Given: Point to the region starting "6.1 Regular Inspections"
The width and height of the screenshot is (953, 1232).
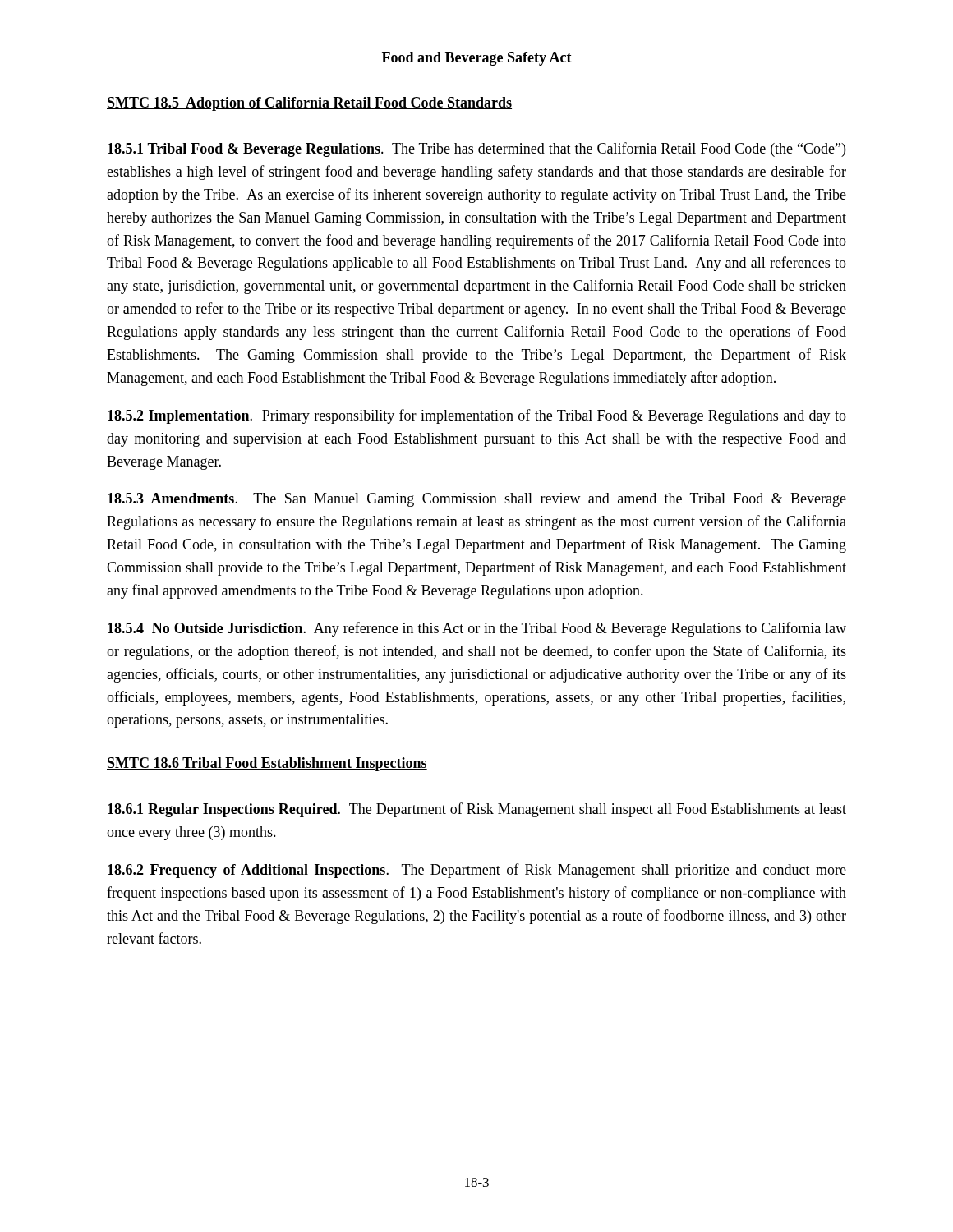Looking at the screenshot, I should click(476, 821).
